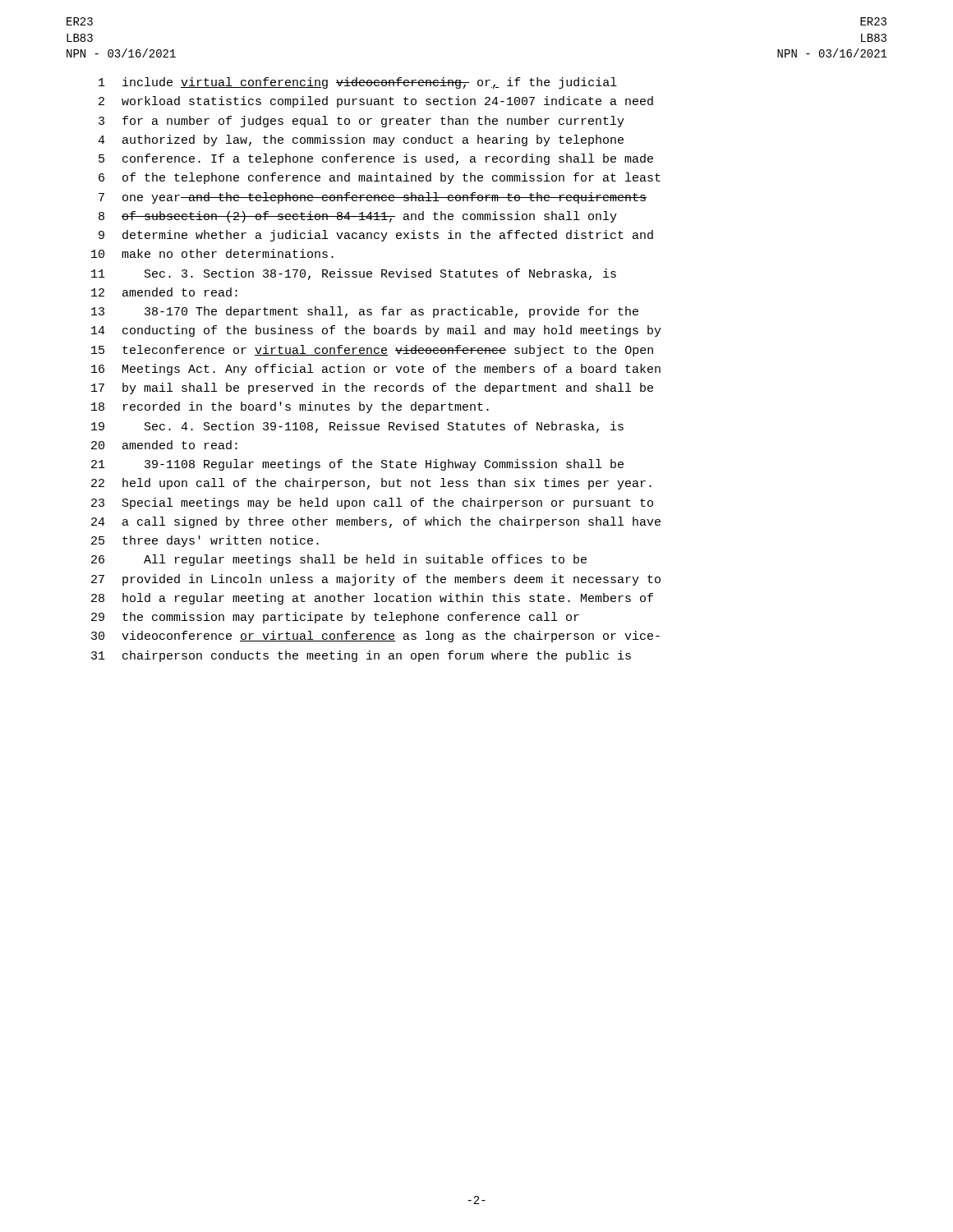Locate the list item containing "25 three days' written notice."
This screenshot has width=953, height=1232.
221,541
